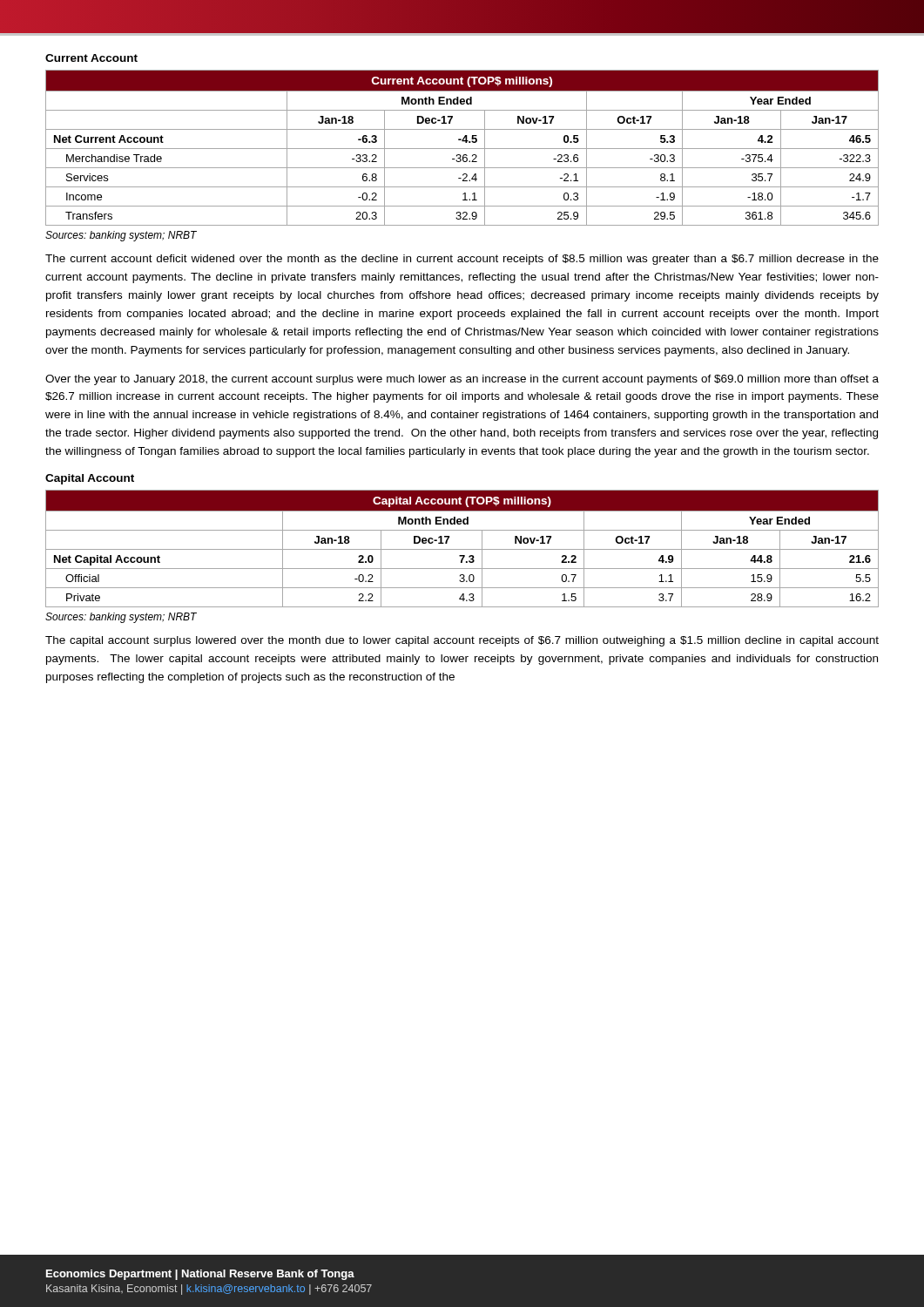Select the text block that reads "Over the year"
Viewport: 924px width, 1307px height.
462,415
